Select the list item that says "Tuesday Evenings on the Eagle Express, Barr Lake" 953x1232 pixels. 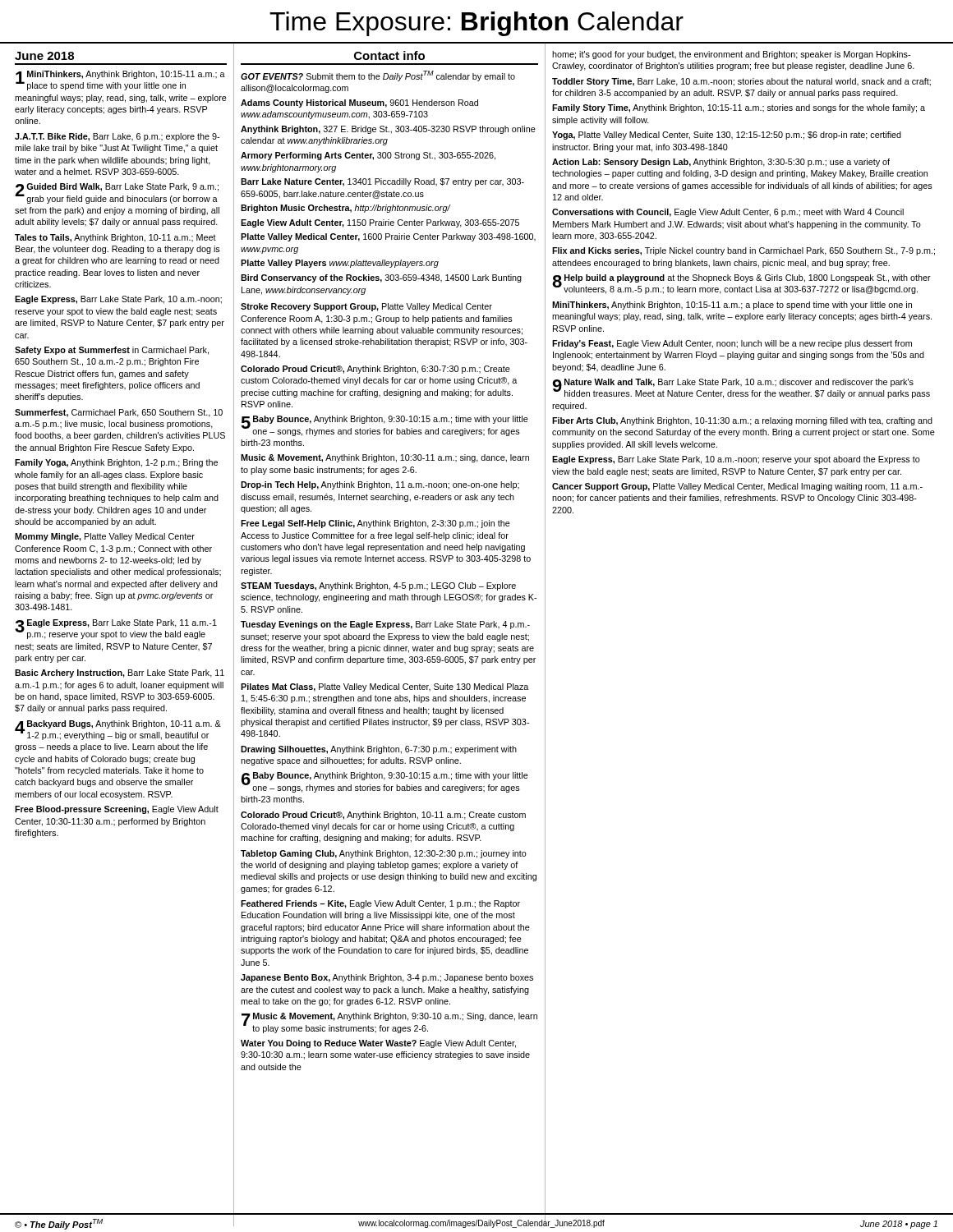[x=388, y=648]
